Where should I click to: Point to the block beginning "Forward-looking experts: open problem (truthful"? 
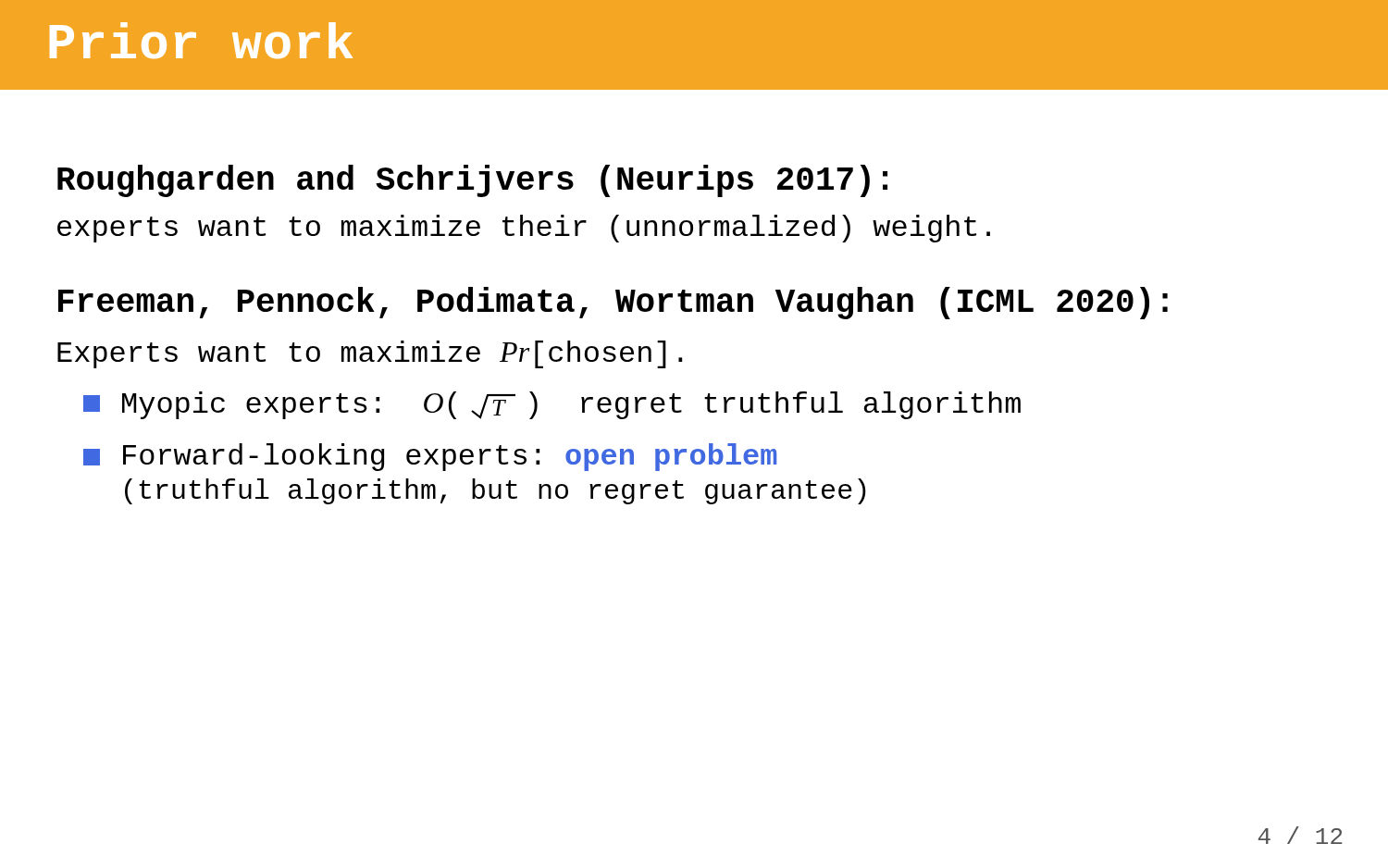point(477,473)
